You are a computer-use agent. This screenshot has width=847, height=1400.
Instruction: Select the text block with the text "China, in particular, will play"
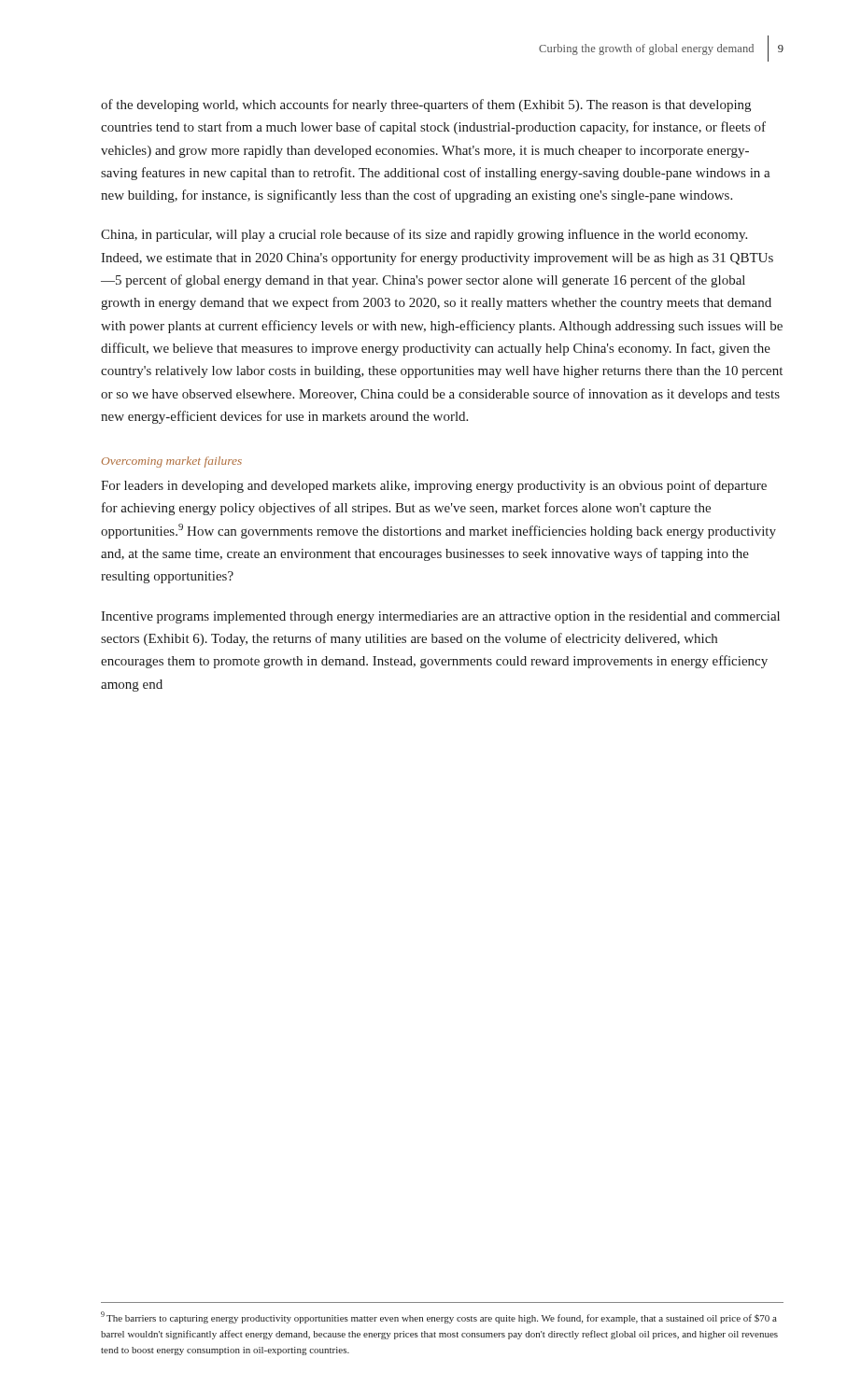[442, 325]
